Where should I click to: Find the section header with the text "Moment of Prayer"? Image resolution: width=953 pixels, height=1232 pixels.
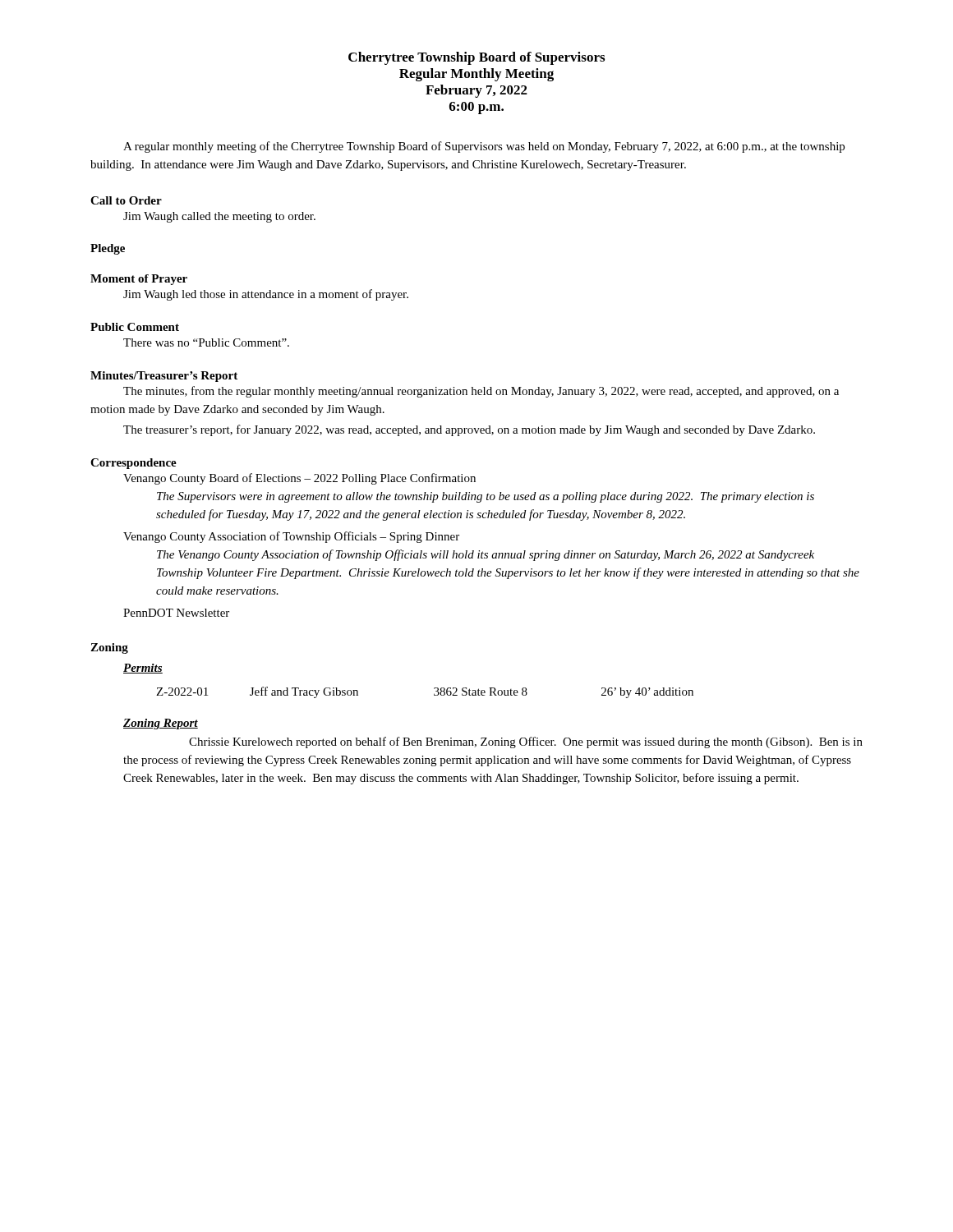(139, 279)
